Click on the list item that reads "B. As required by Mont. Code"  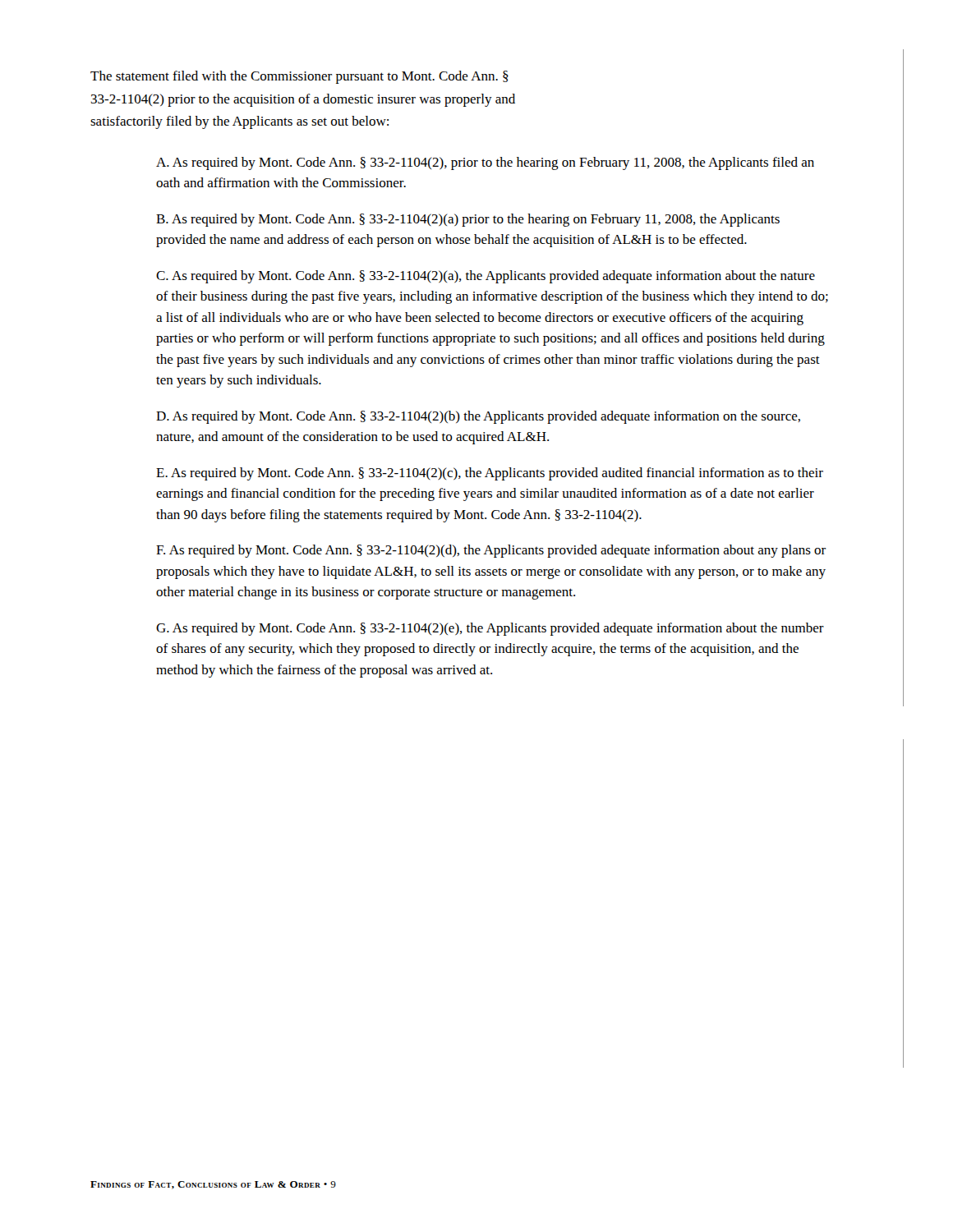point(468,229)
